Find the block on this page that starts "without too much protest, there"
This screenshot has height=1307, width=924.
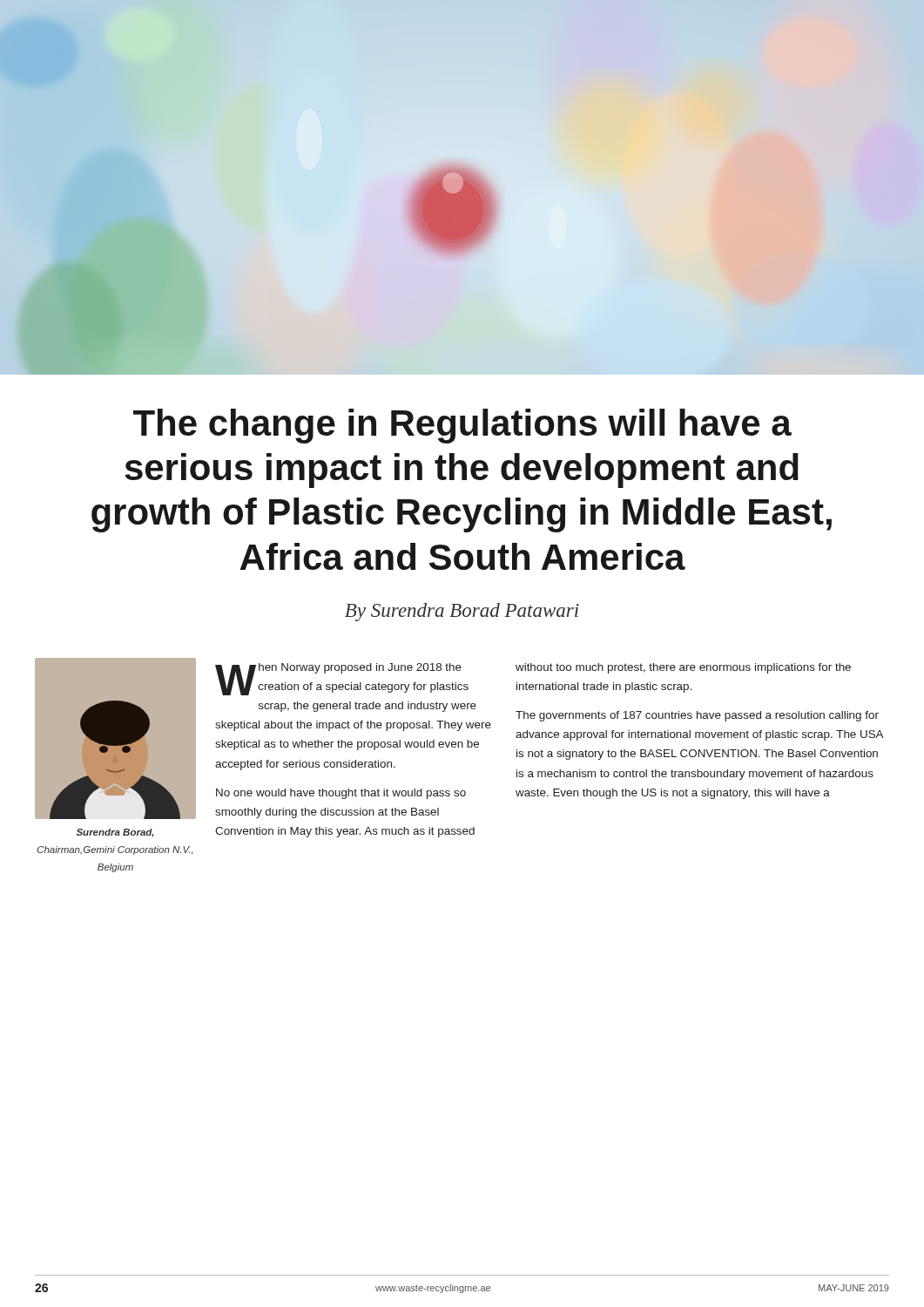point(702,730)
